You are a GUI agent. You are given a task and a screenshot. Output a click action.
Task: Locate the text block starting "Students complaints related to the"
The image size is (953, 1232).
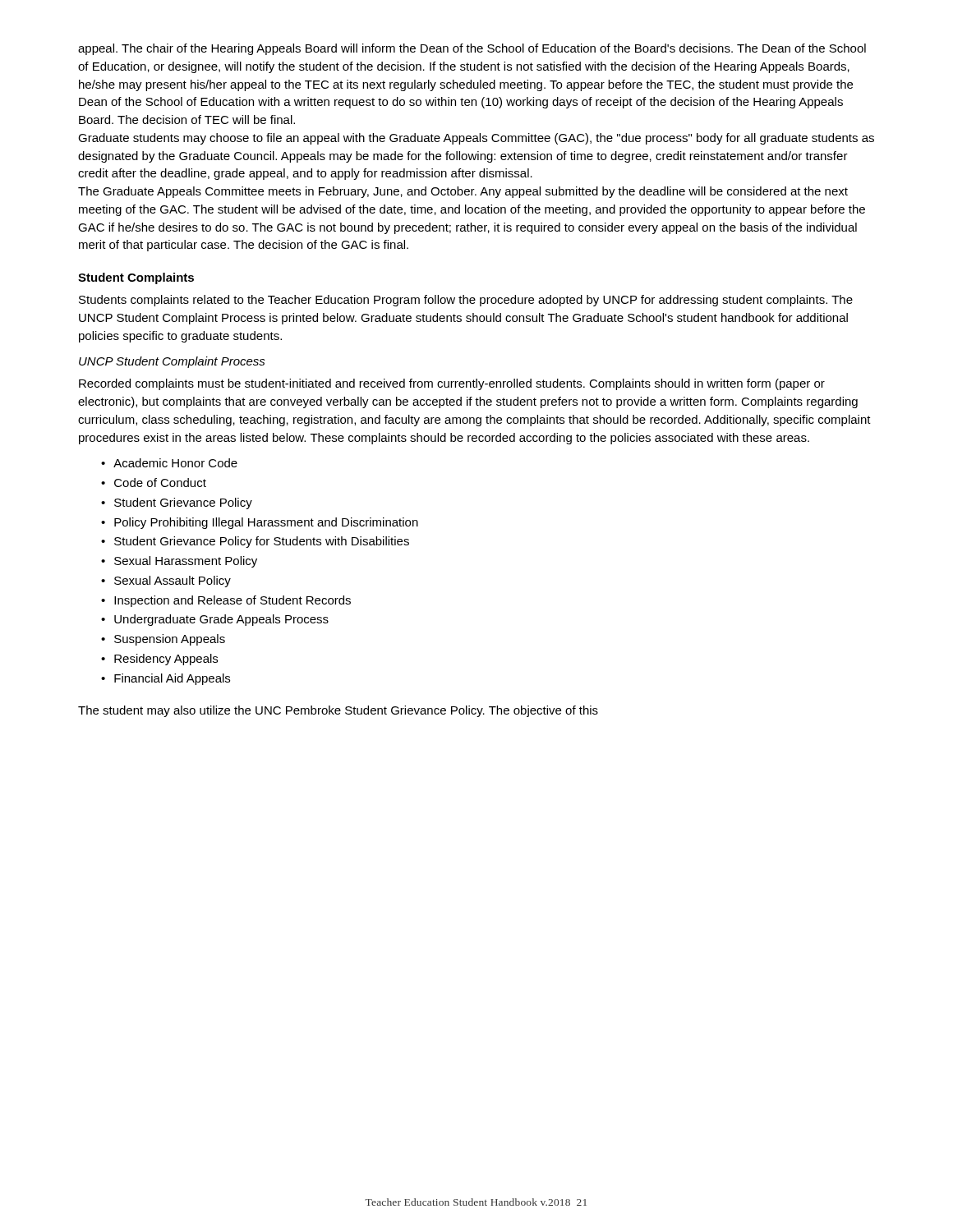point(476,318)
